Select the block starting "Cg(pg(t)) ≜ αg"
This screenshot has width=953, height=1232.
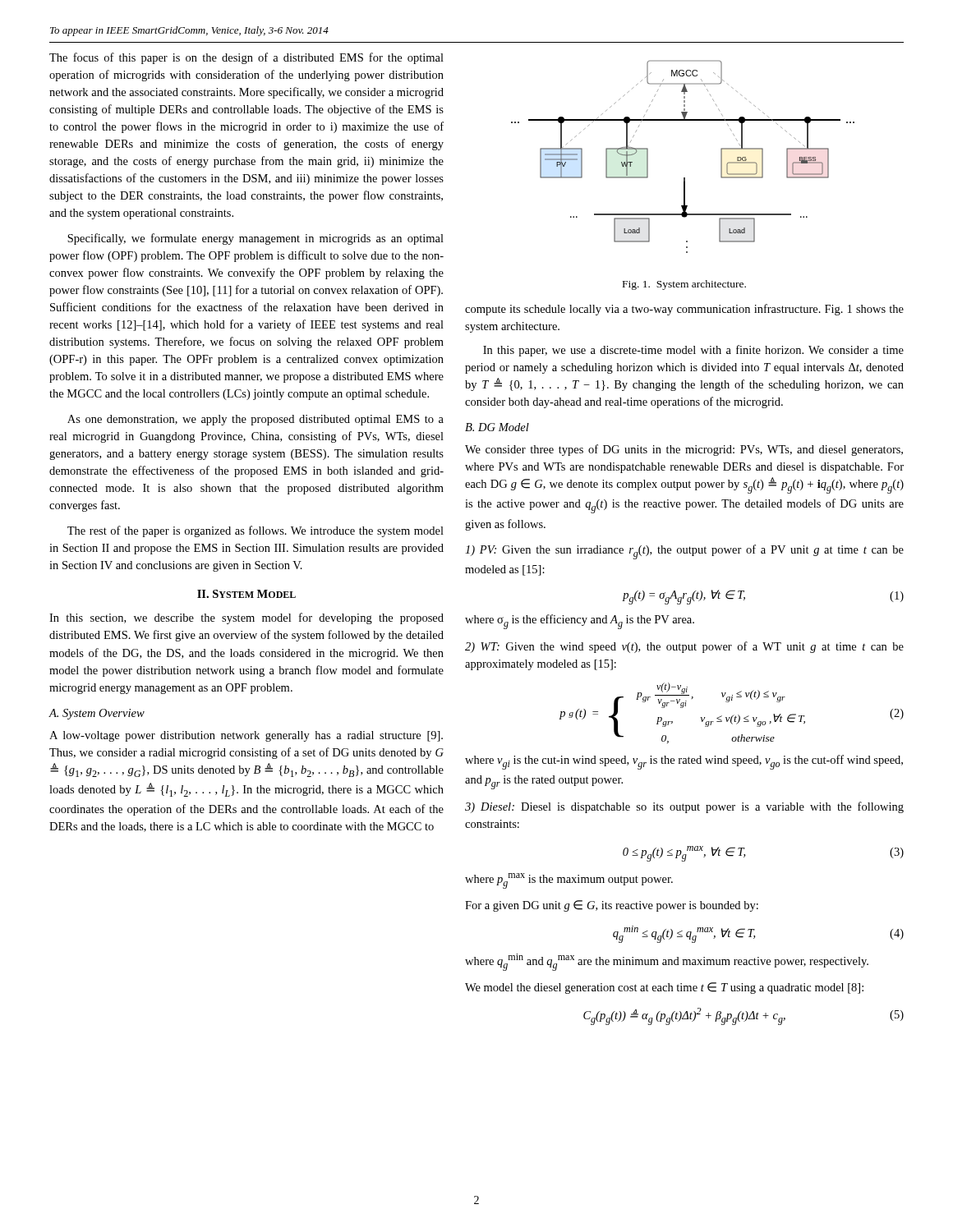coord(743,1015)
